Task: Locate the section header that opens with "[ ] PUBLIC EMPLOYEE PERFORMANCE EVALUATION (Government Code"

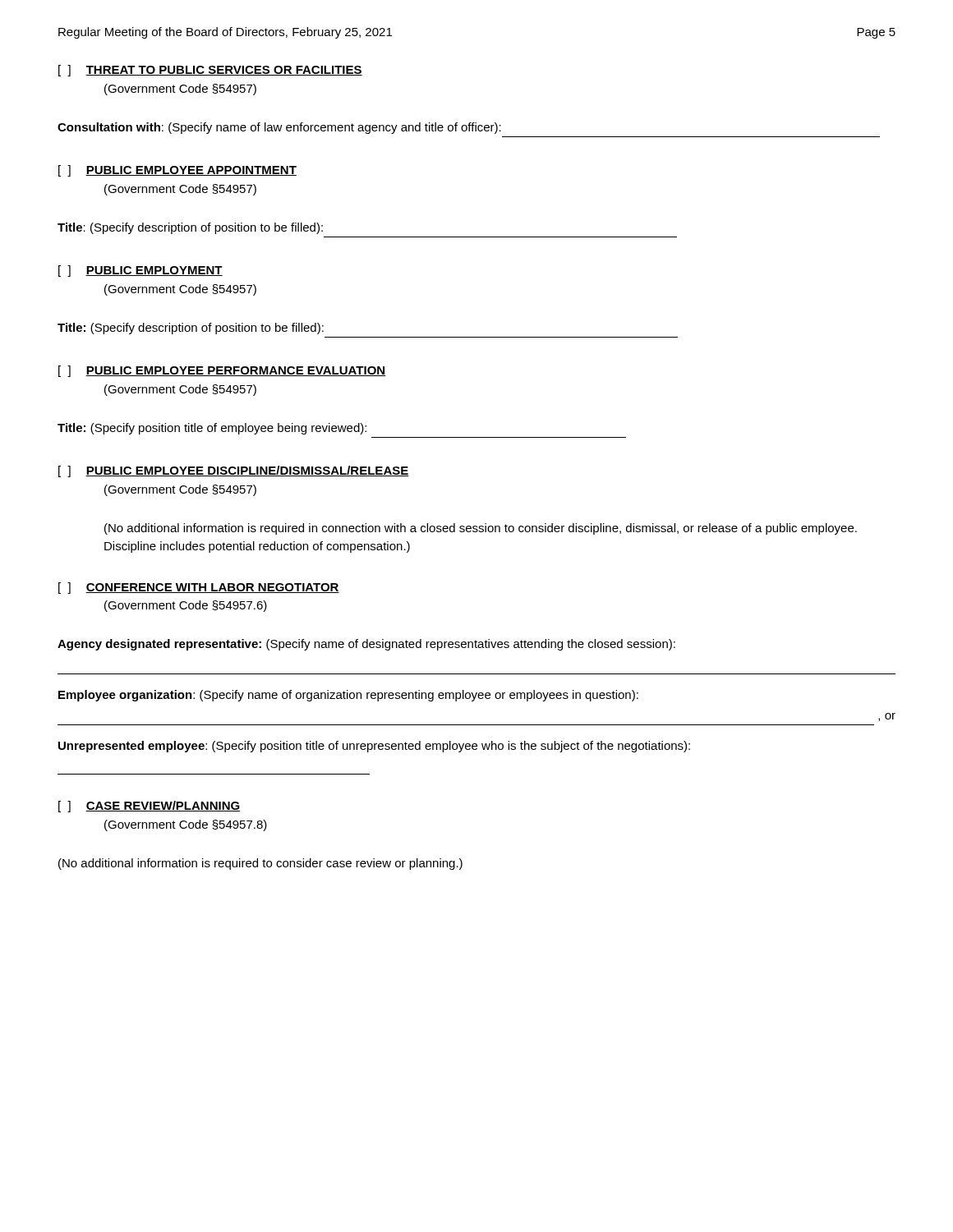Action: (x=222, y=371)
